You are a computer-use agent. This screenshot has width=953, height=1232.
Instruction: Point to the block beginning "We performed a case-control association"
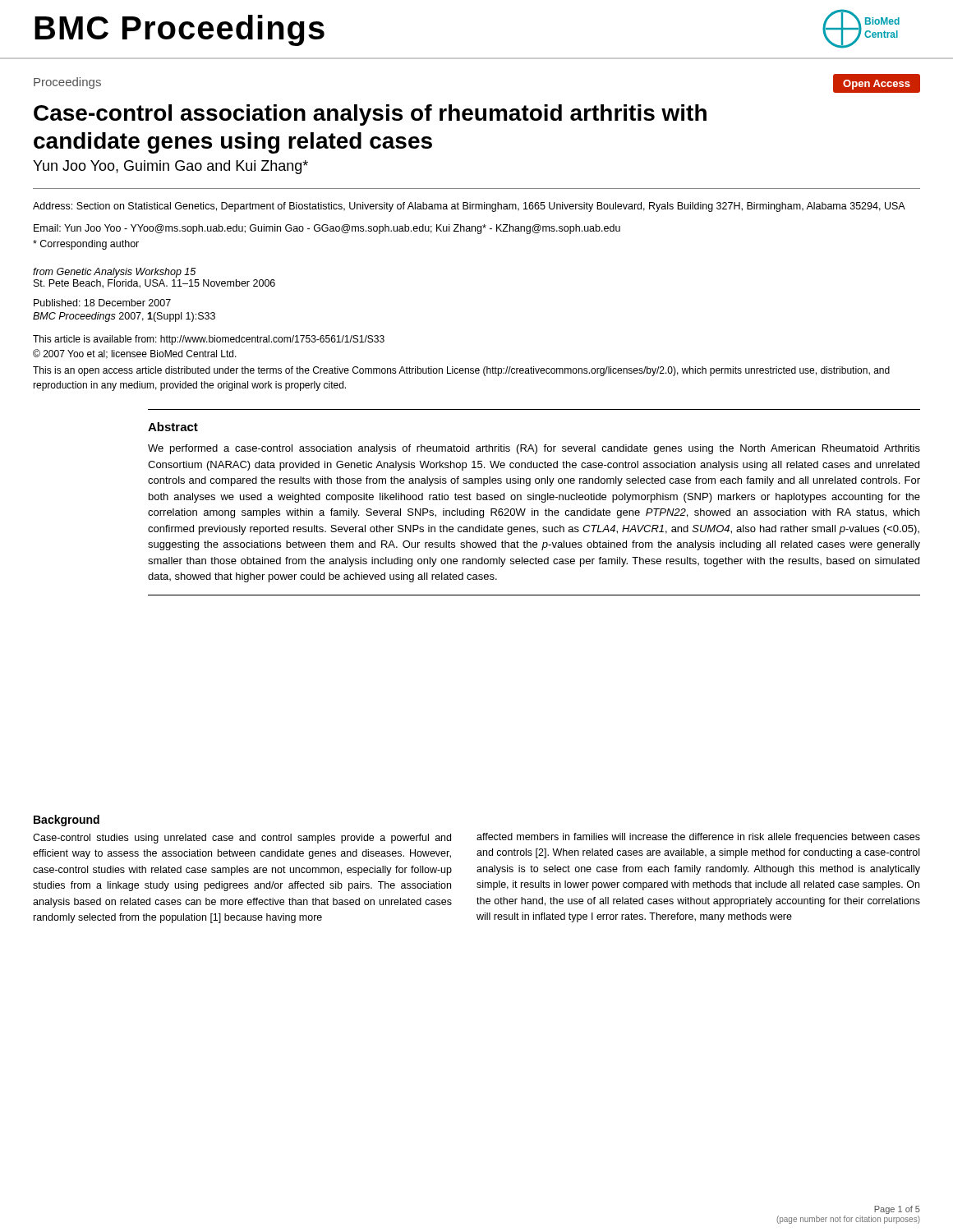click(534, 513)
